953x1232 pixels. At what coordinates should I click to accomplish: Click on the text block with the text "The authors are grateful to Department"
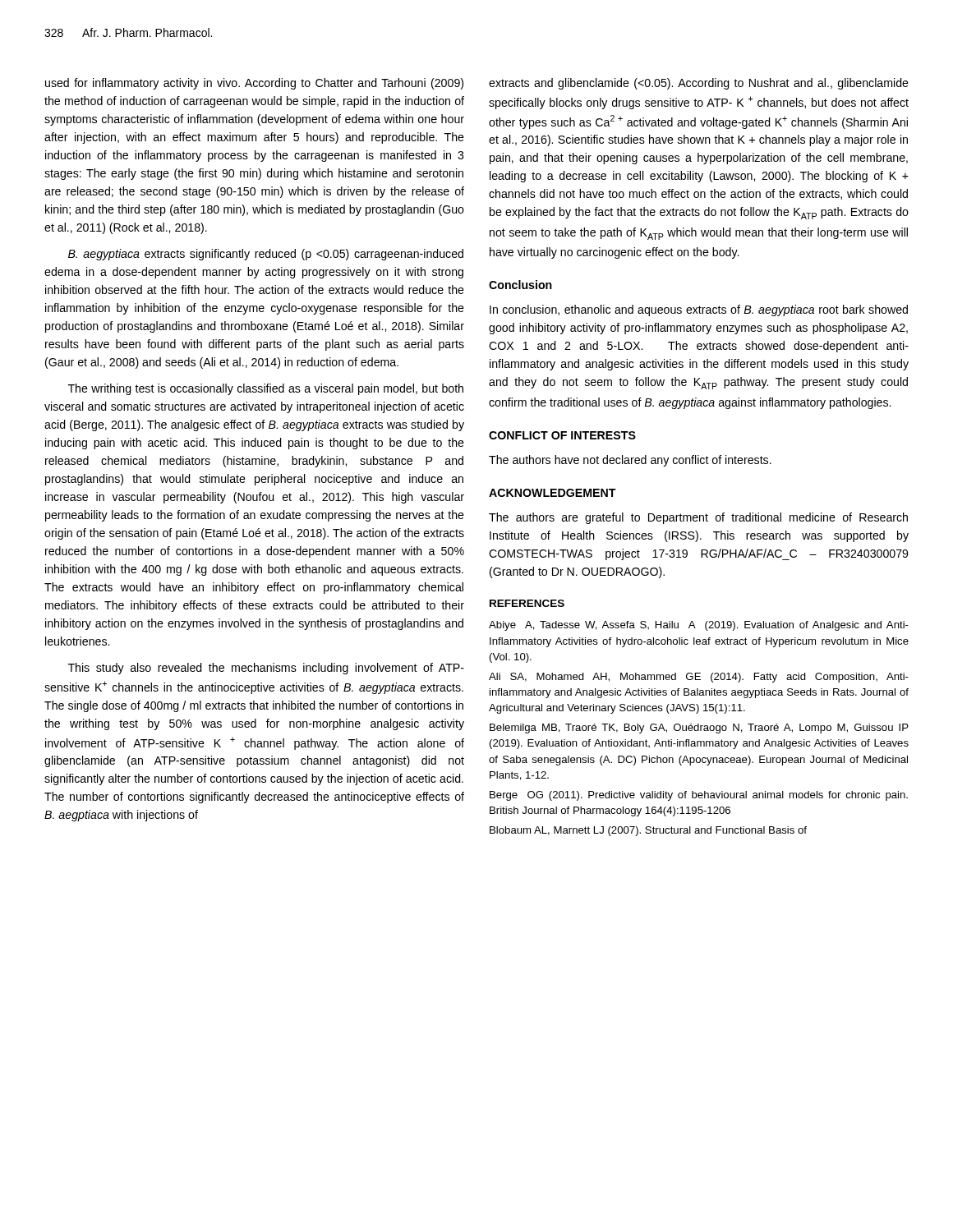click(x=699, y=544)
